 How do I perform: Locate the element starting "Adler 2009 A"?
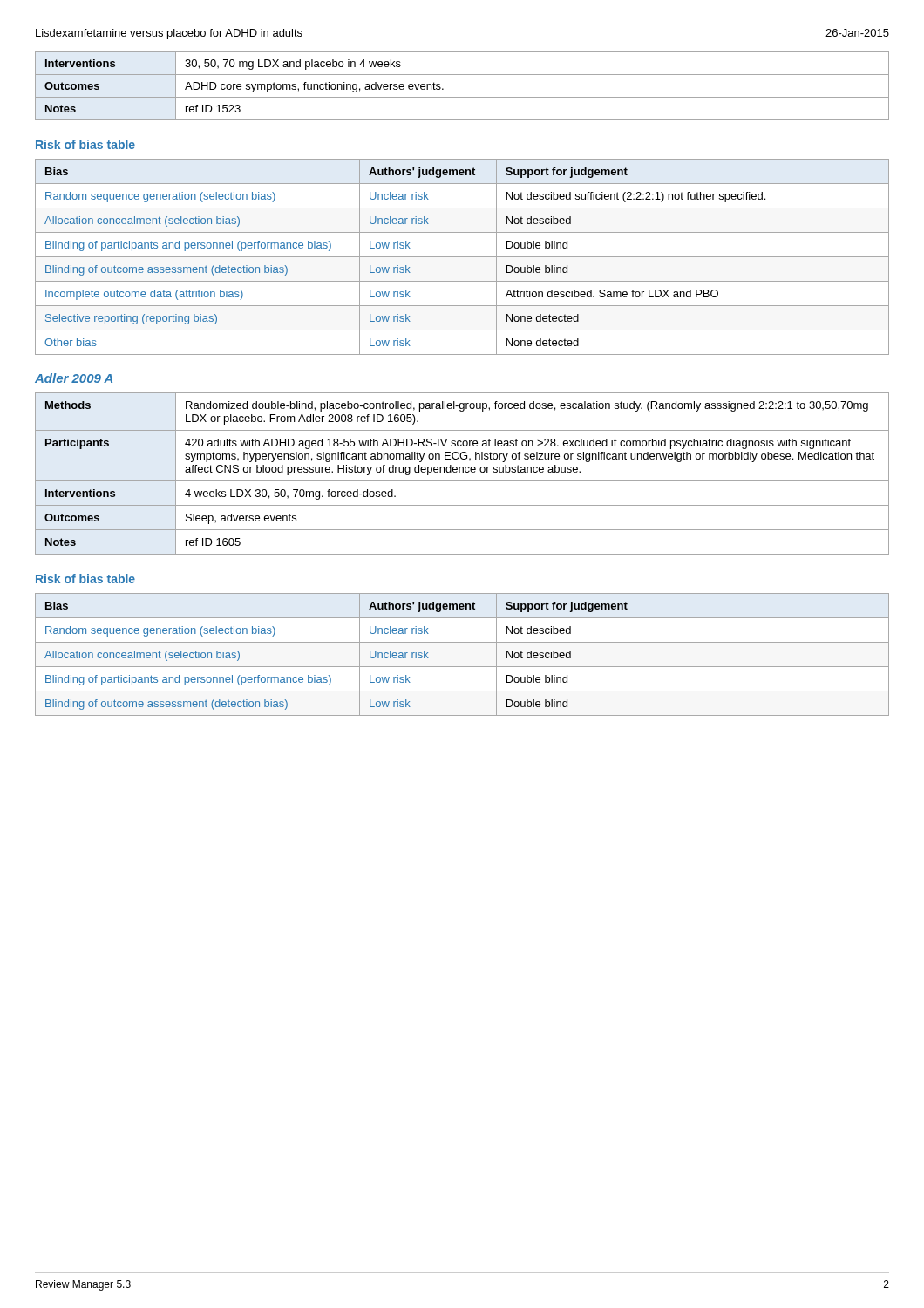(74, 378)
